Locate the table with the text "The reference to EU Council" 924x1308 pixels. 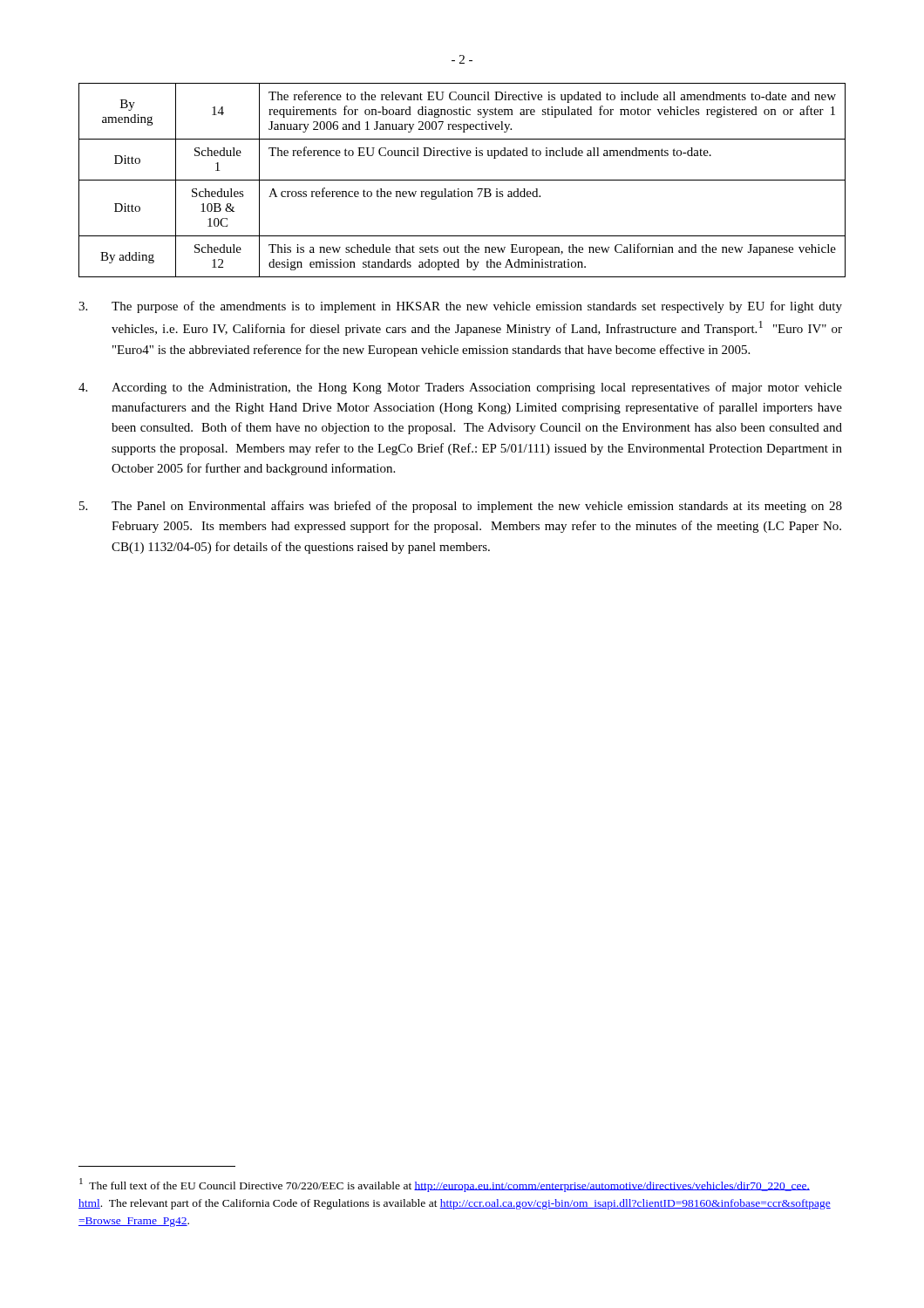[462, 180]
